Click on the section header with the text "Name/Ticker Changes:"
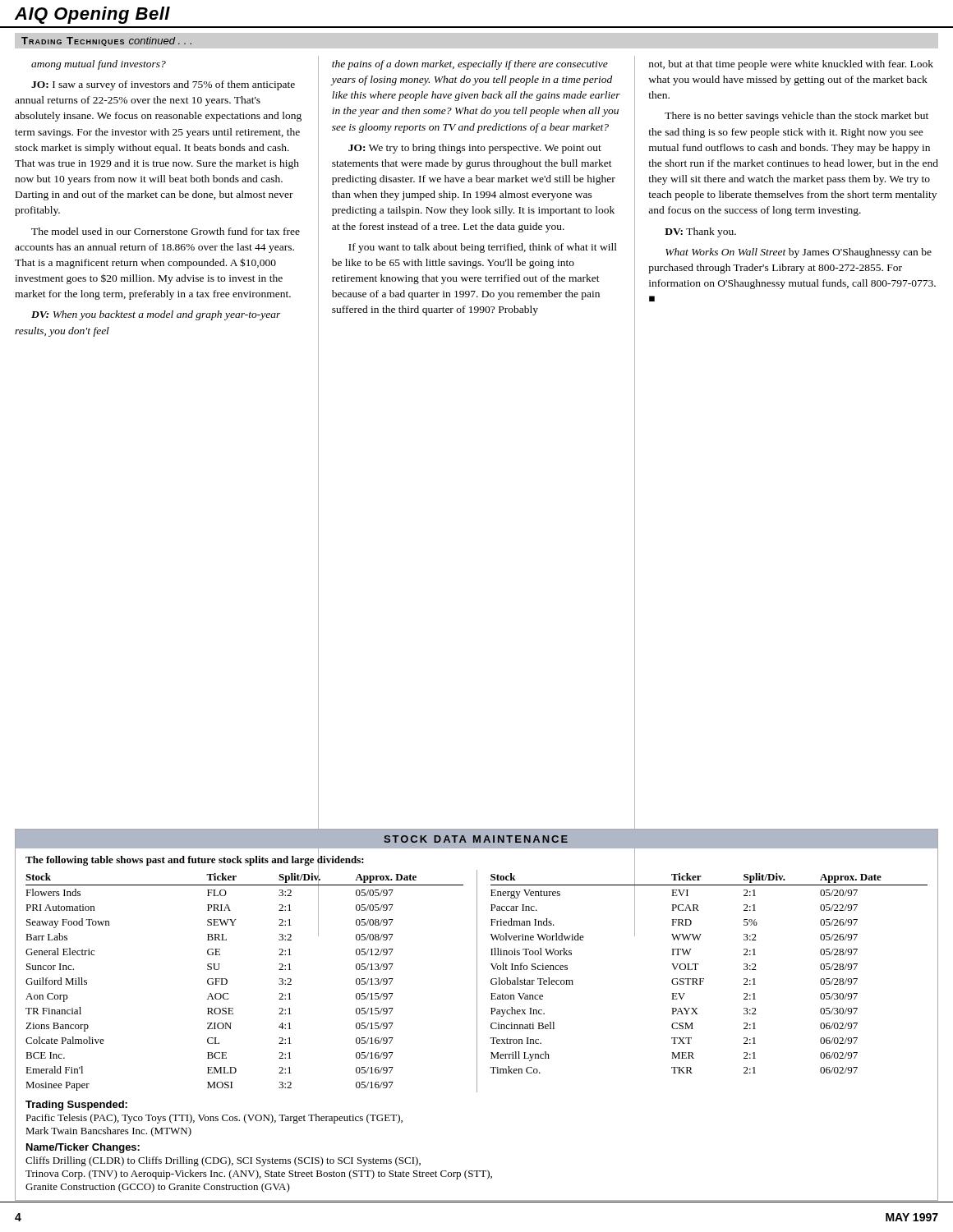This screenshot has height=1232, width=953. coord(83,1147)
